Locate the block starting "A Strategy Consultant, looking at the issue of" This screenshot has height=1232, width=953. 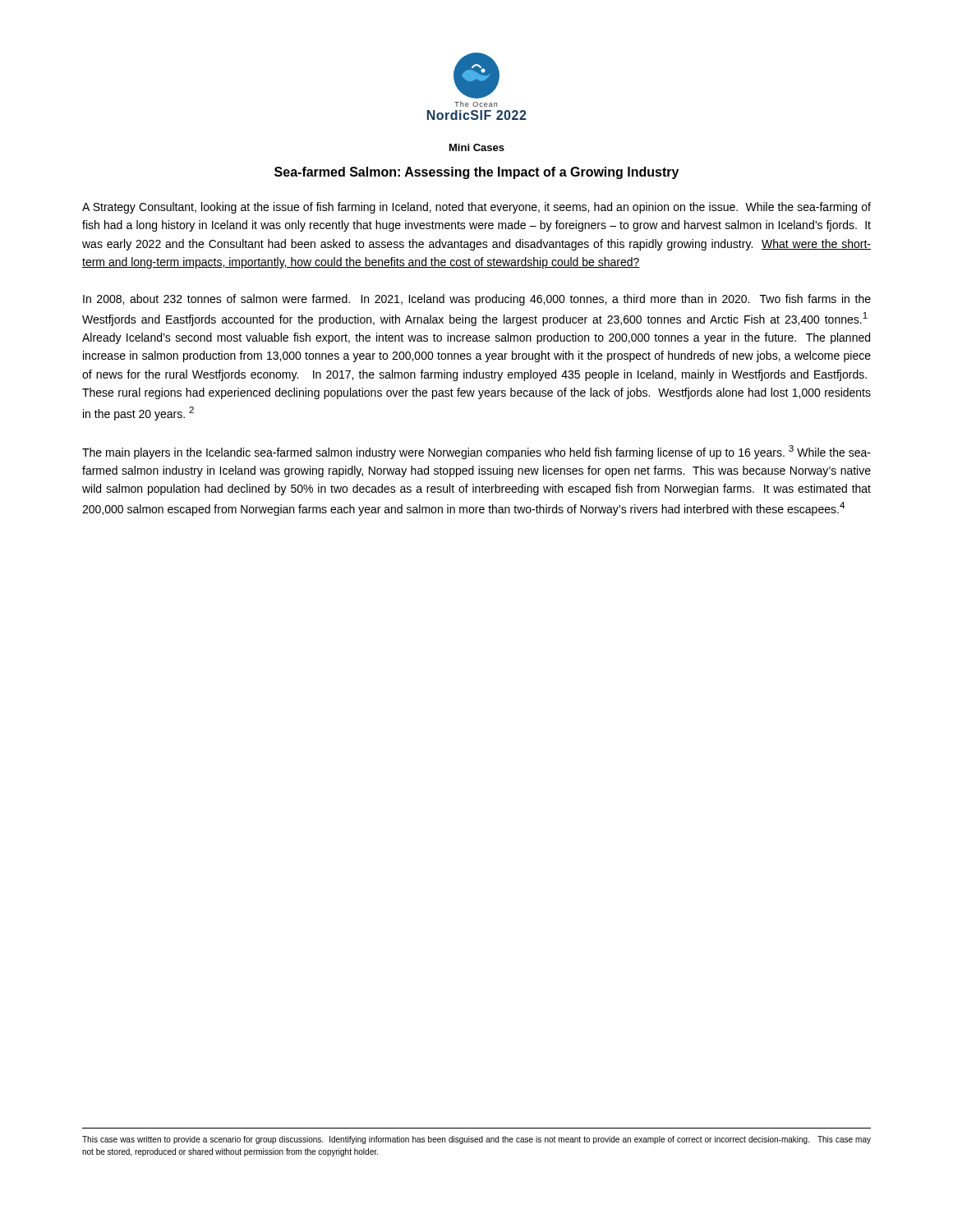[476, 235]
